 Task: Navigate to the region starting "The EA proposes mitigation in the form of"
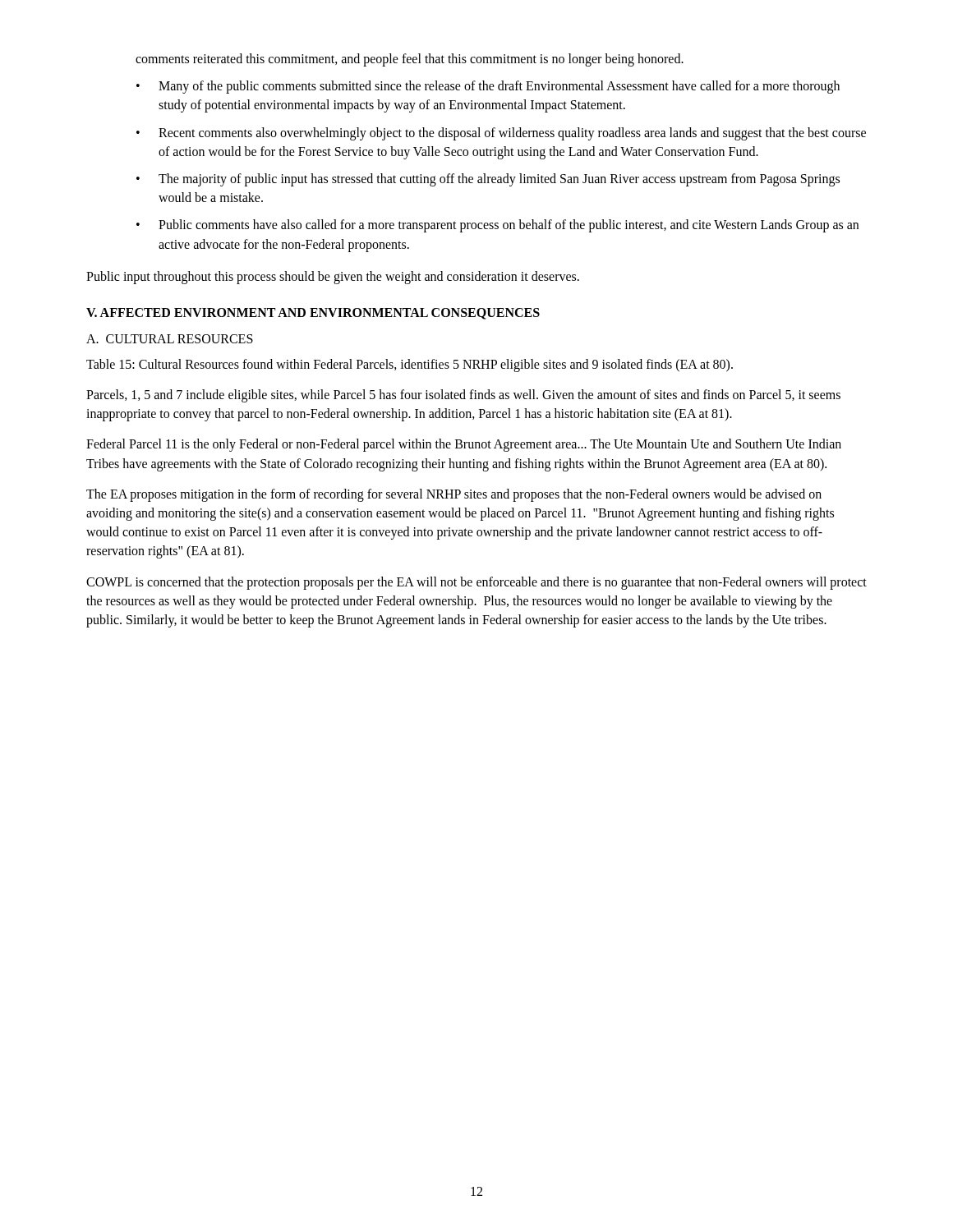[x=460, y=522]
